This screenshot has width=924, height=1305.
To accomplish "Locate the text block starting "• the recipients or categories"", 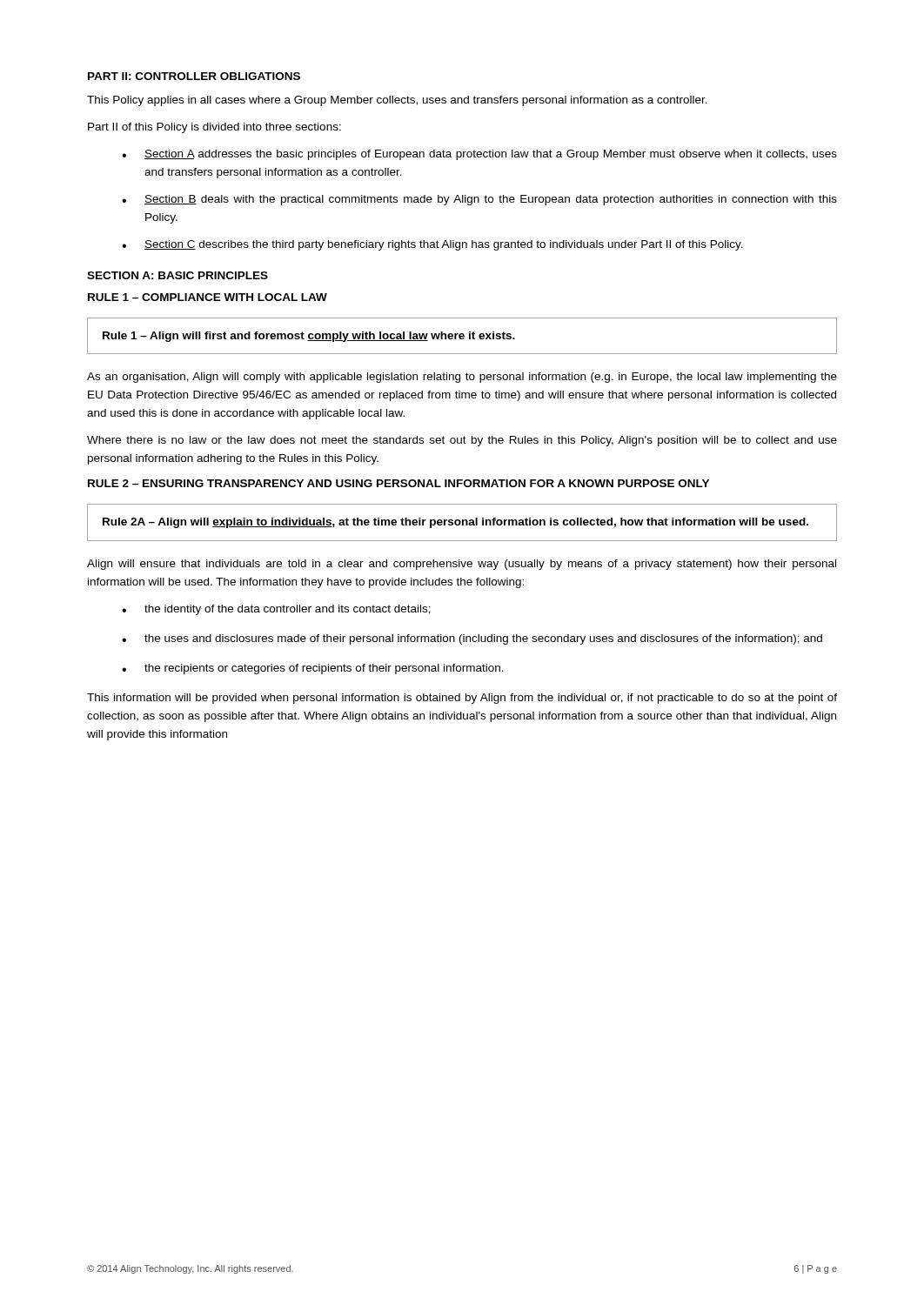I will coord(479,670).
